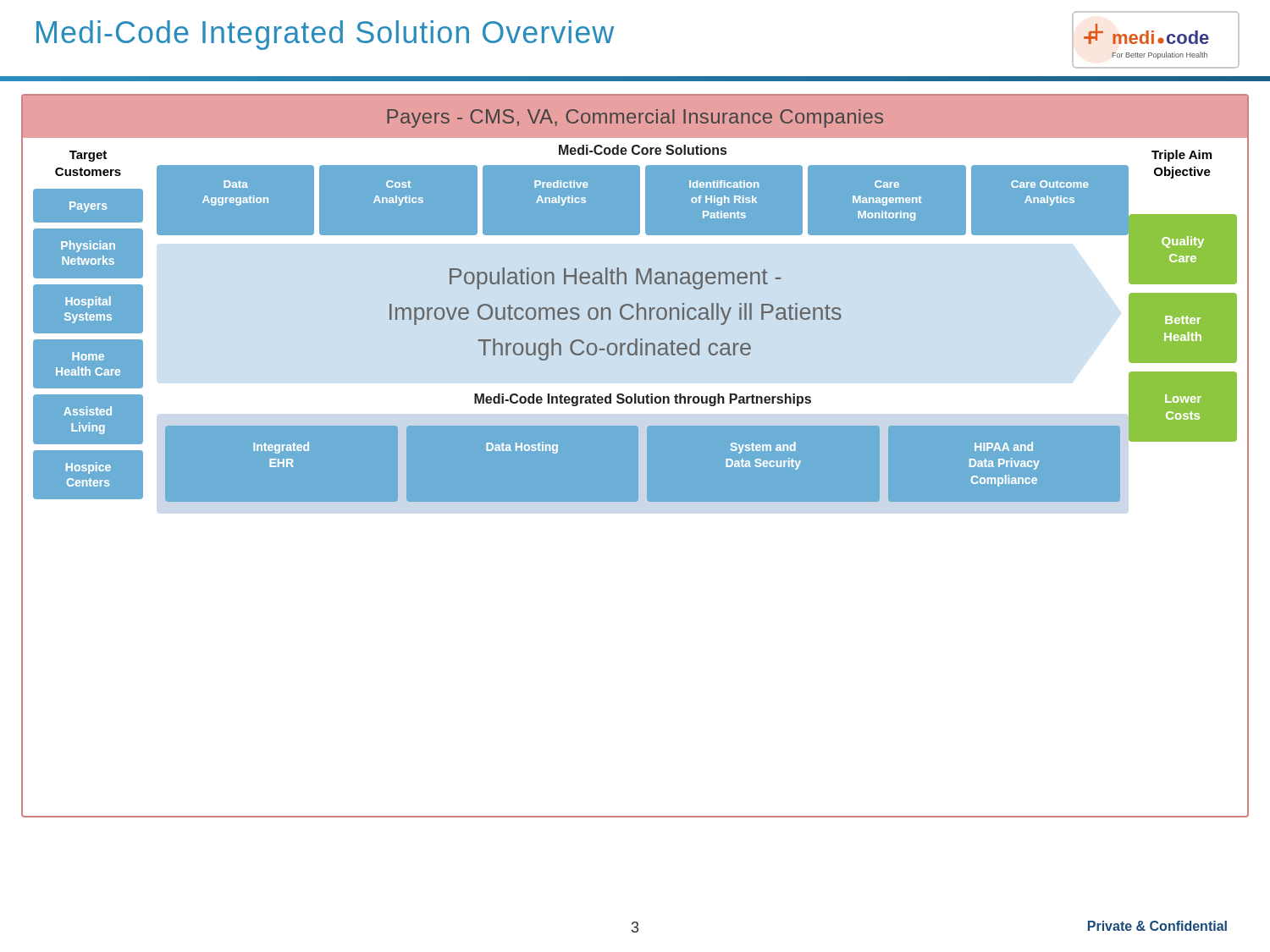Select the text that reads "Medi-Code Integrated Solution through Partnerships"
Image resolution: width=1270 pixels, height=952 pixels.
[643, 399]
